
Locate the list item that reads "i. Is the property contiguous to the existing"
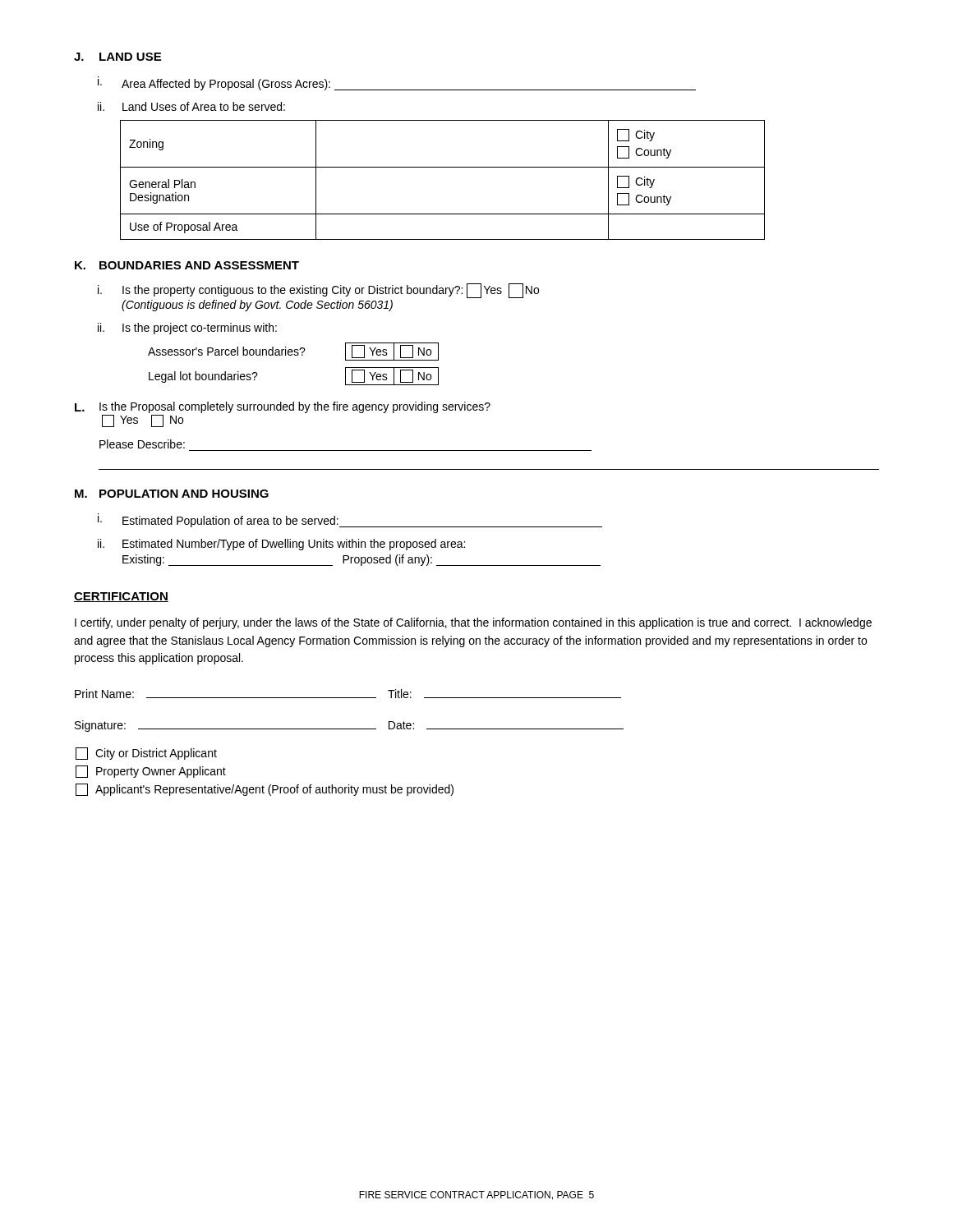[x=488, y=297]
